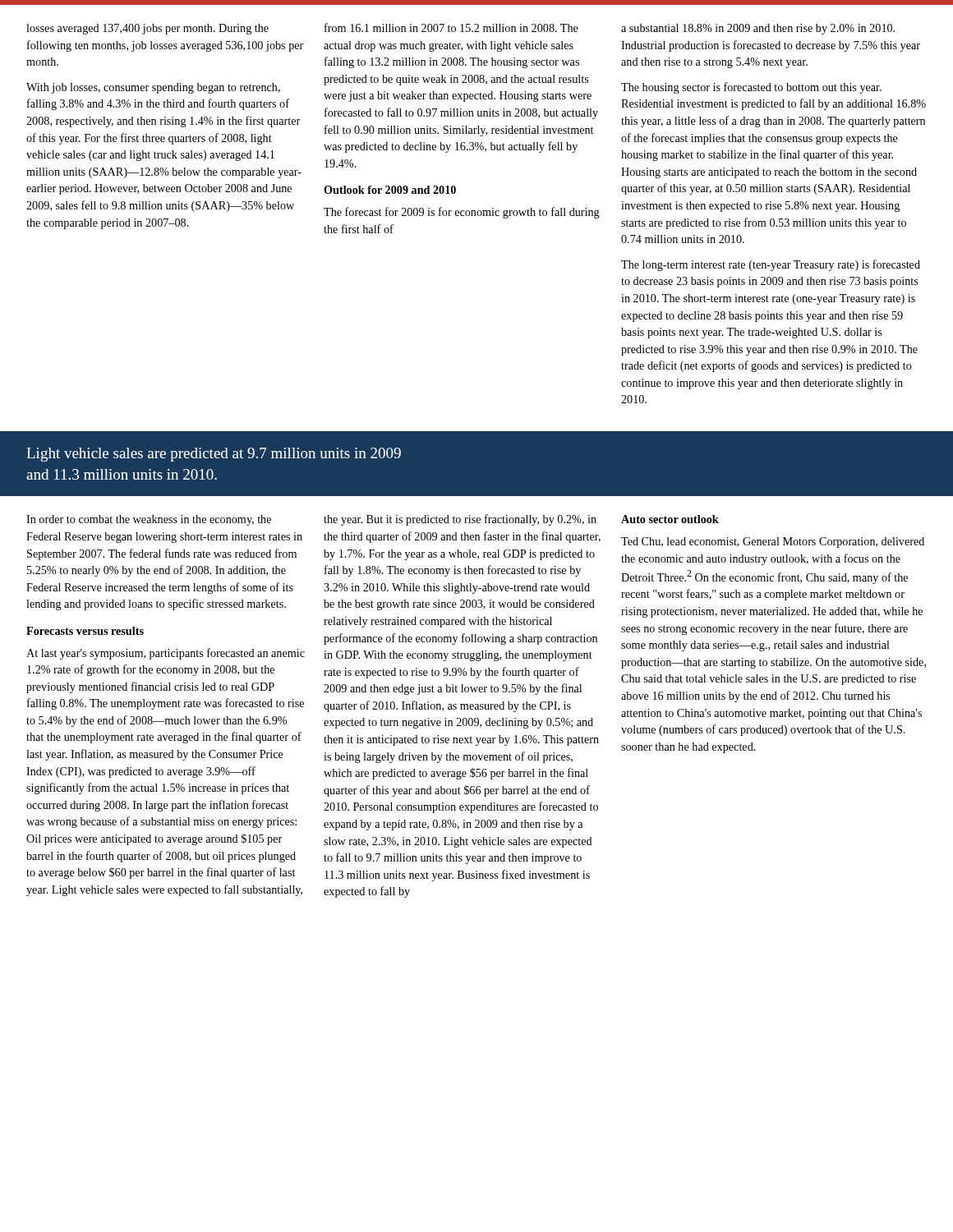Click the passage that begins "The forecast for 2009"
The width and height of the screenshot is (953, 1232).
pos(463,221)
